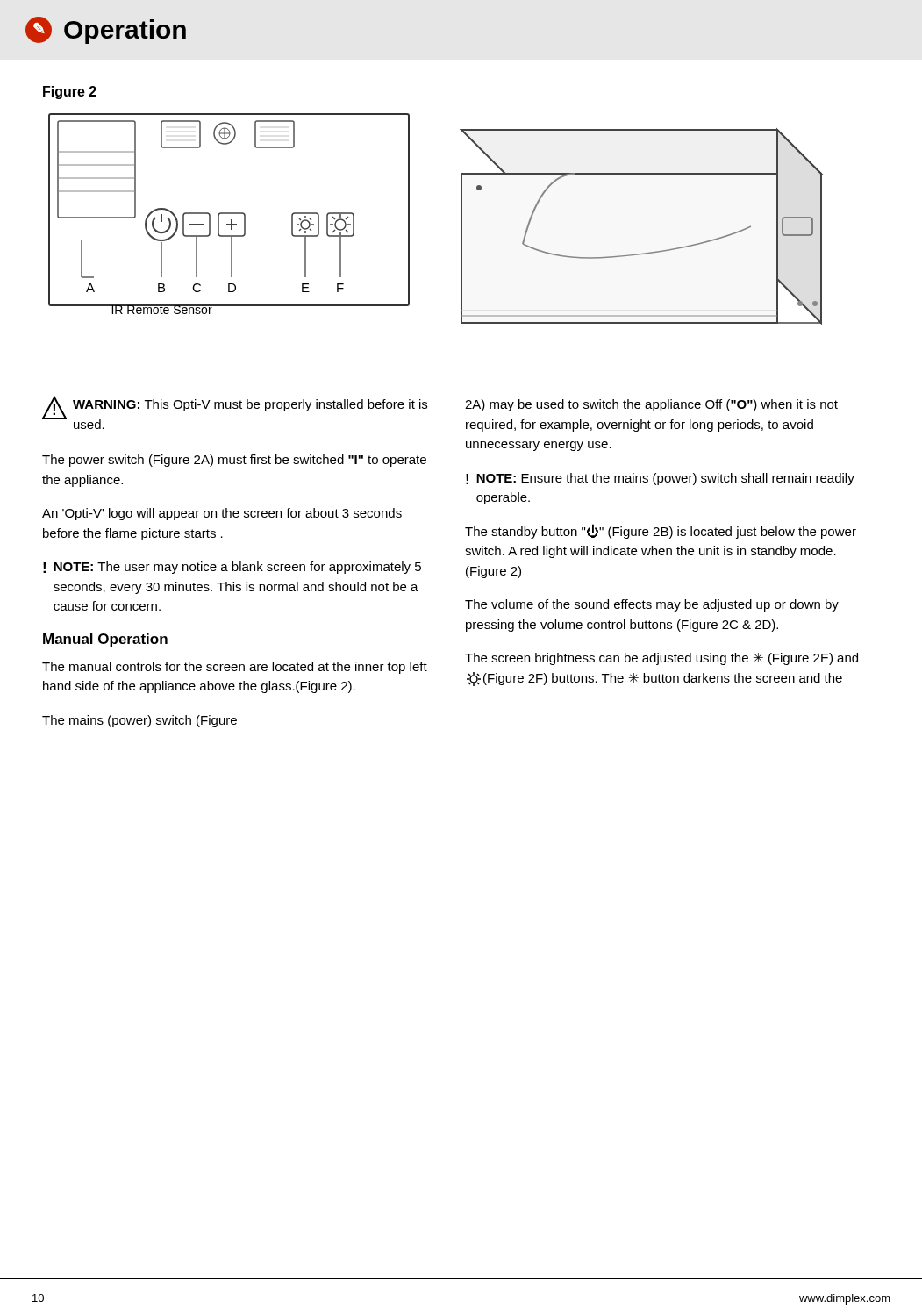This screenshot has height=1316, width=922.
Task: Locate the text block that says "2A) may be used to switch"
Action: (x=651, y=424)
